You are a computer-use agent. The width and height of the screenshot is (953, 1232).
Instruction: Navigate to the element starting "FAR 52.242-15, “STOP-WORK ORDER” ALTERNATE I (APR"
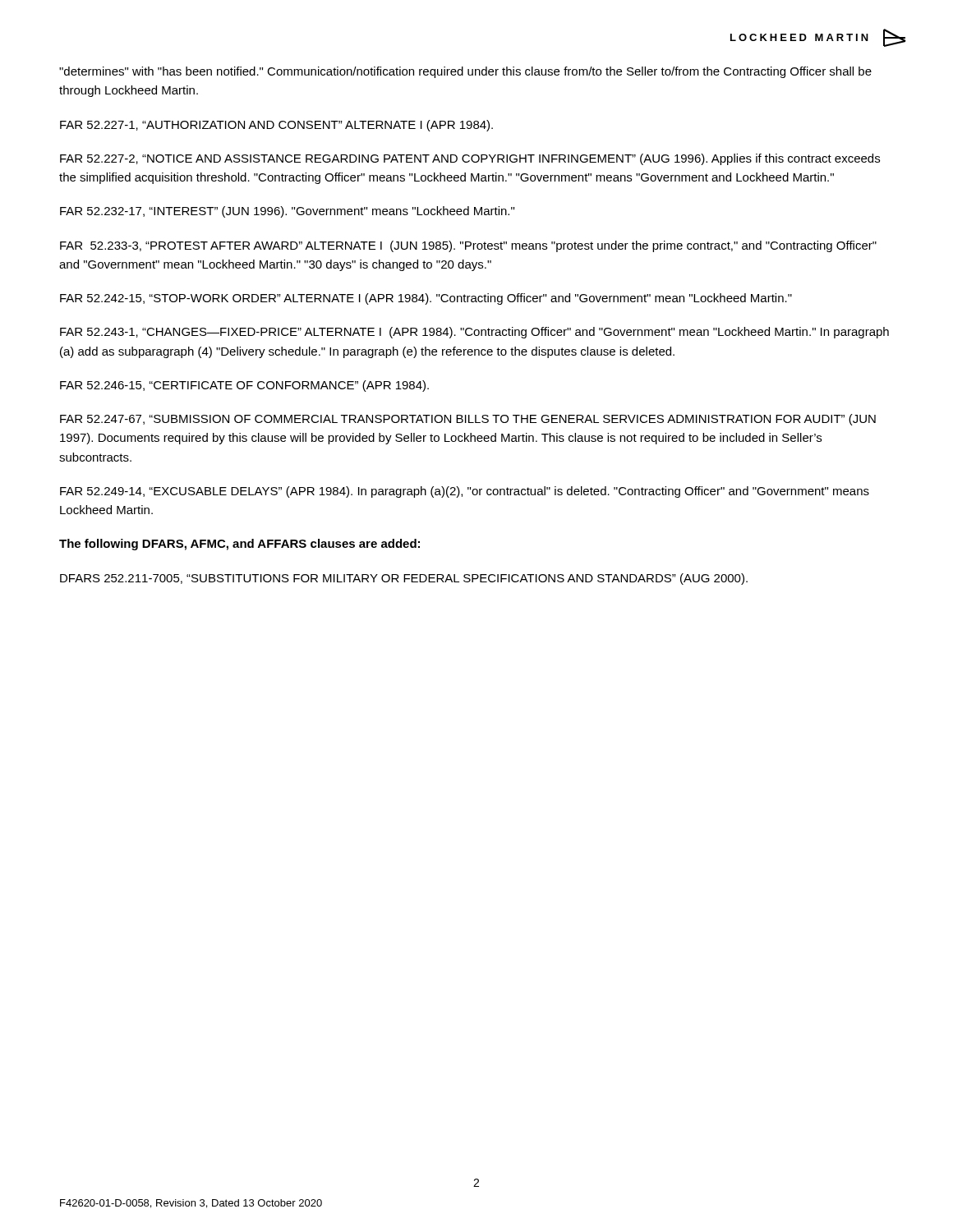pyautogui.click(x=426, y=298)
